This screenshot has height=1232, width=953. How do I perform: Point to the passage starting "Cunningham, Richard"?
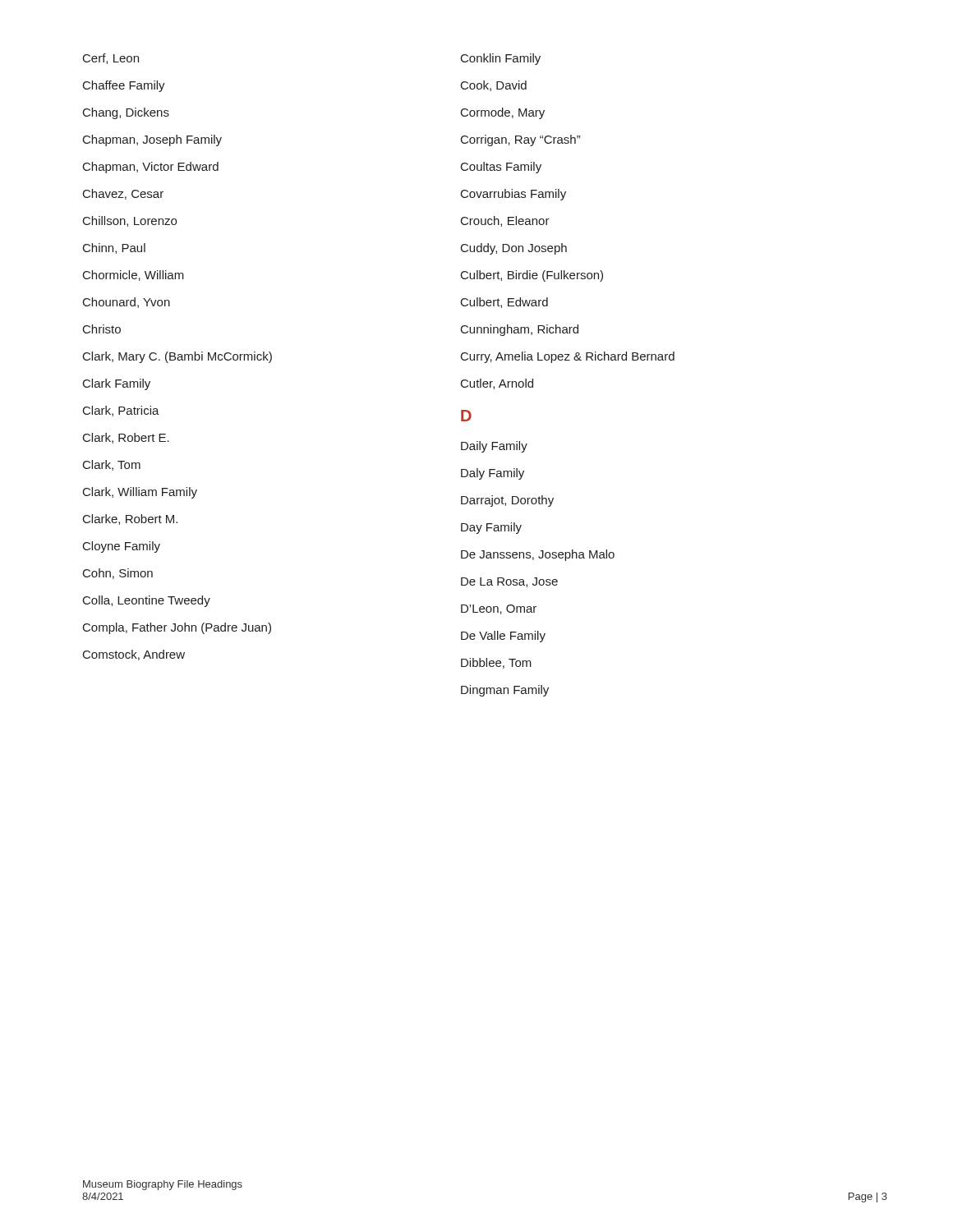point(520,329)
